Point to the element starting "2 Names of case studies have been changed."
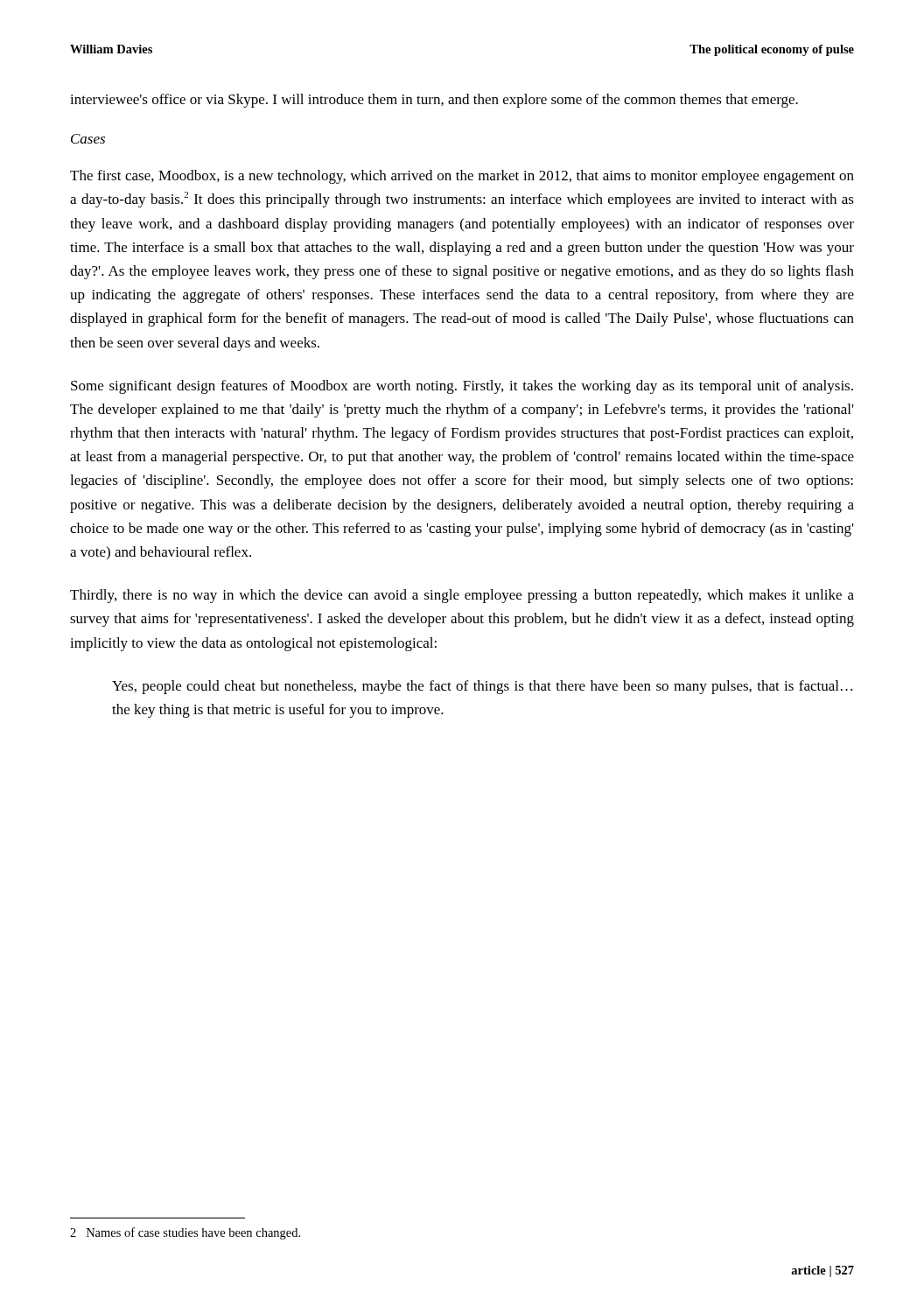 pyautogui.click(x=186, y=1233)
